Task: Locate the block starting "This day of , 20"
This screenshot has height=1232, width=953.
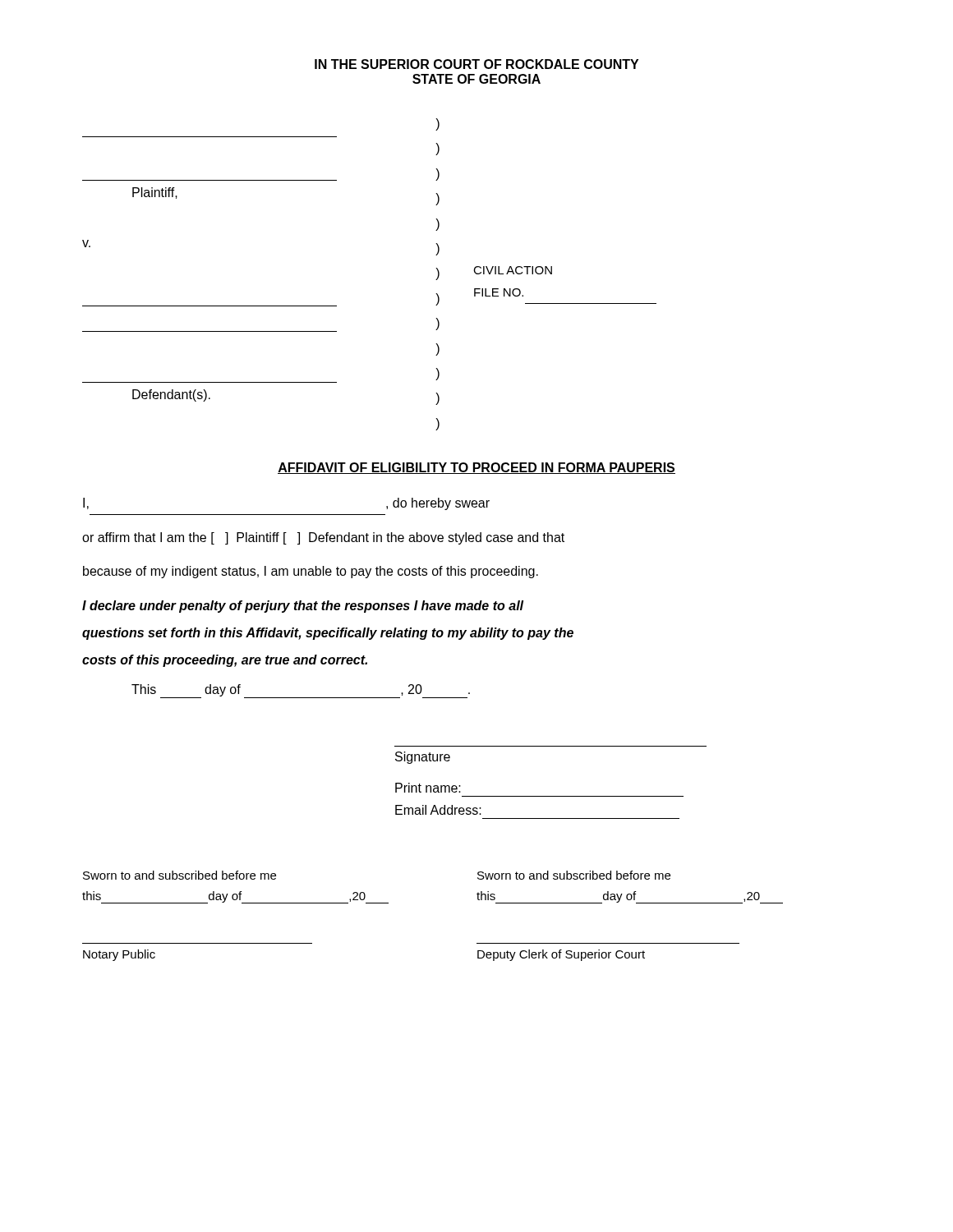Action: [x=301, y=690]
